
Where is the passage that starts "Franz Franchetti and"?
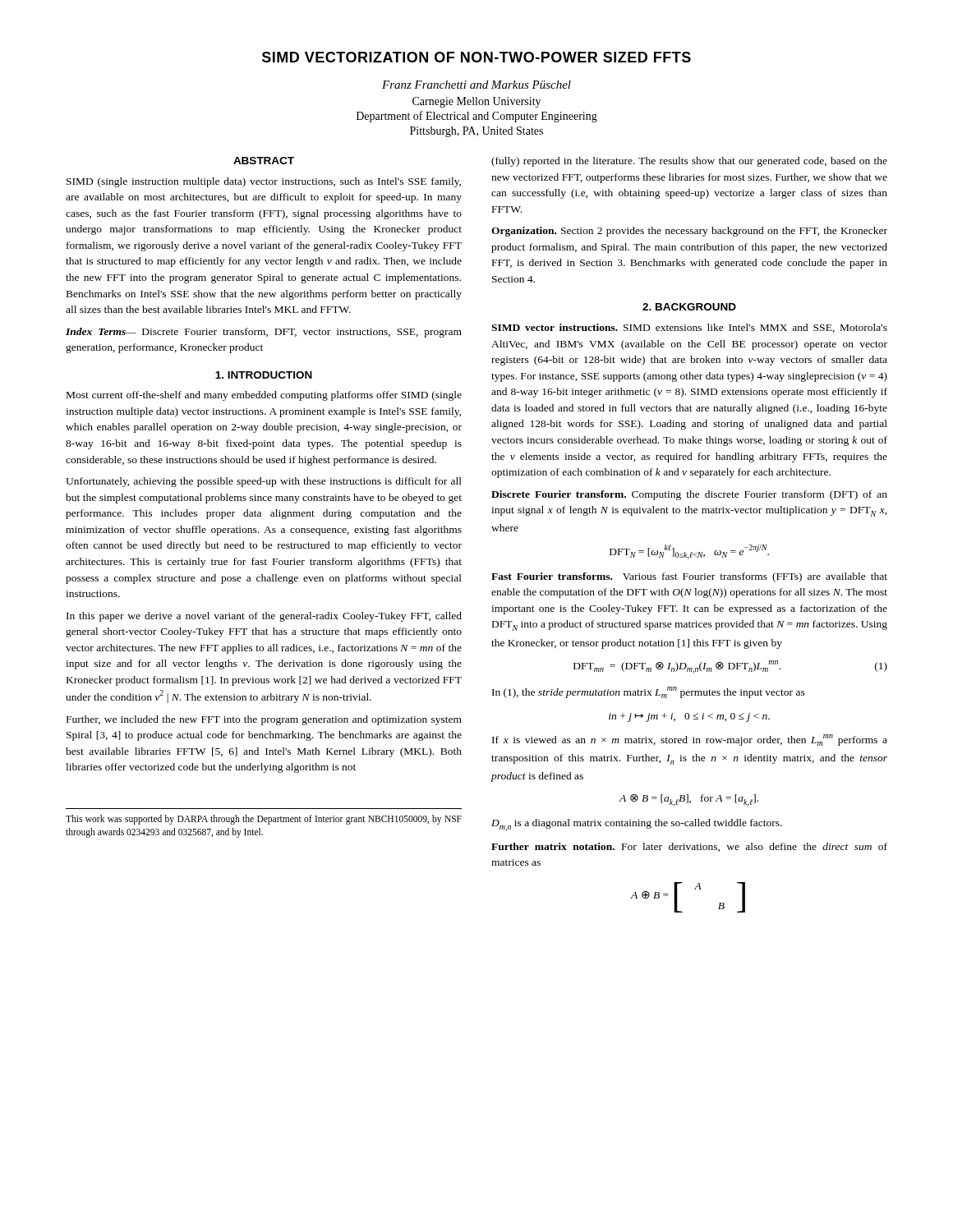point(476,108)
